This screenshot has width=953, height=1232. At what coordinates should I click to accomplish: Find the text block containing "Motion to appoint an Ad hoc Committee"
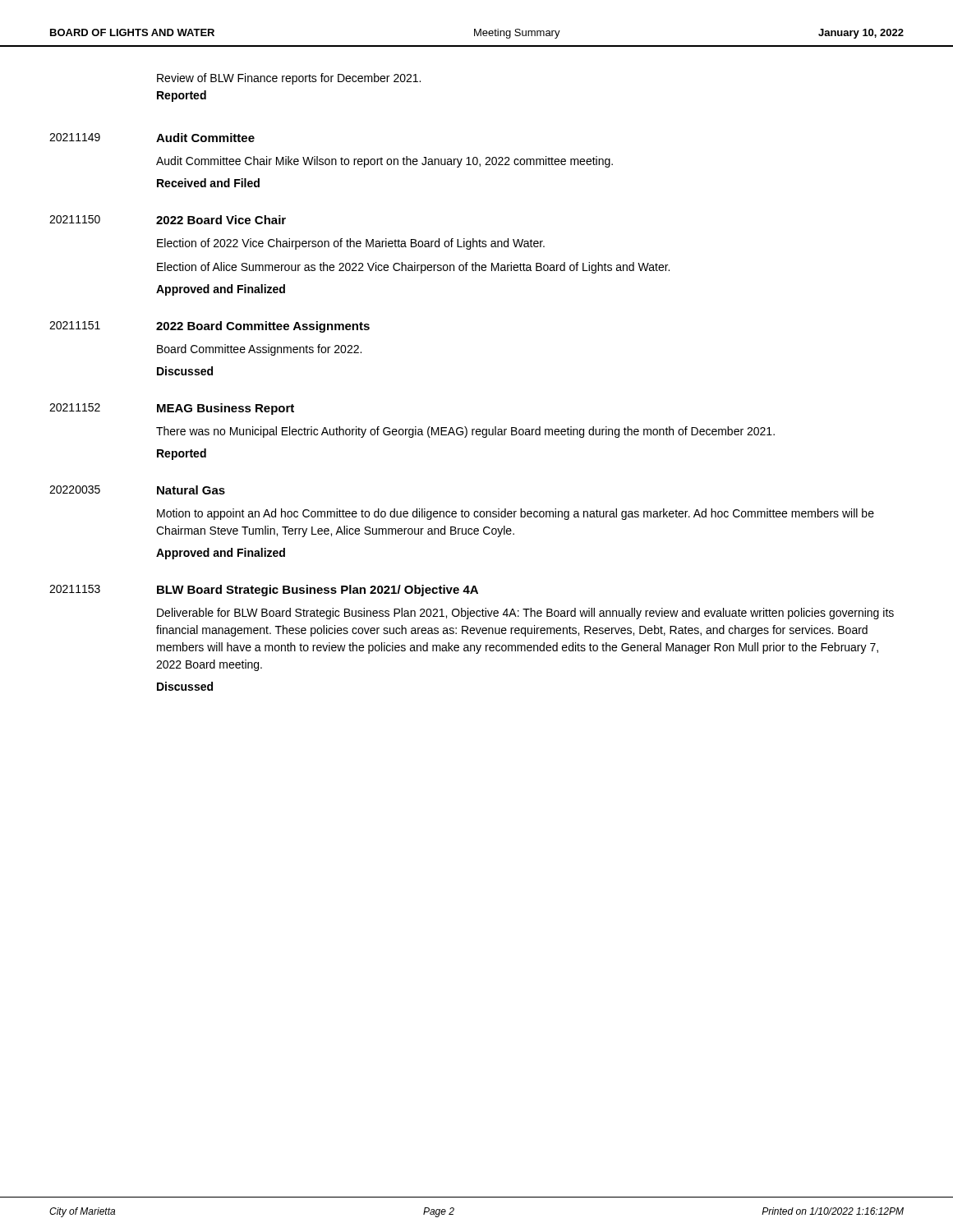coord(515,522)
